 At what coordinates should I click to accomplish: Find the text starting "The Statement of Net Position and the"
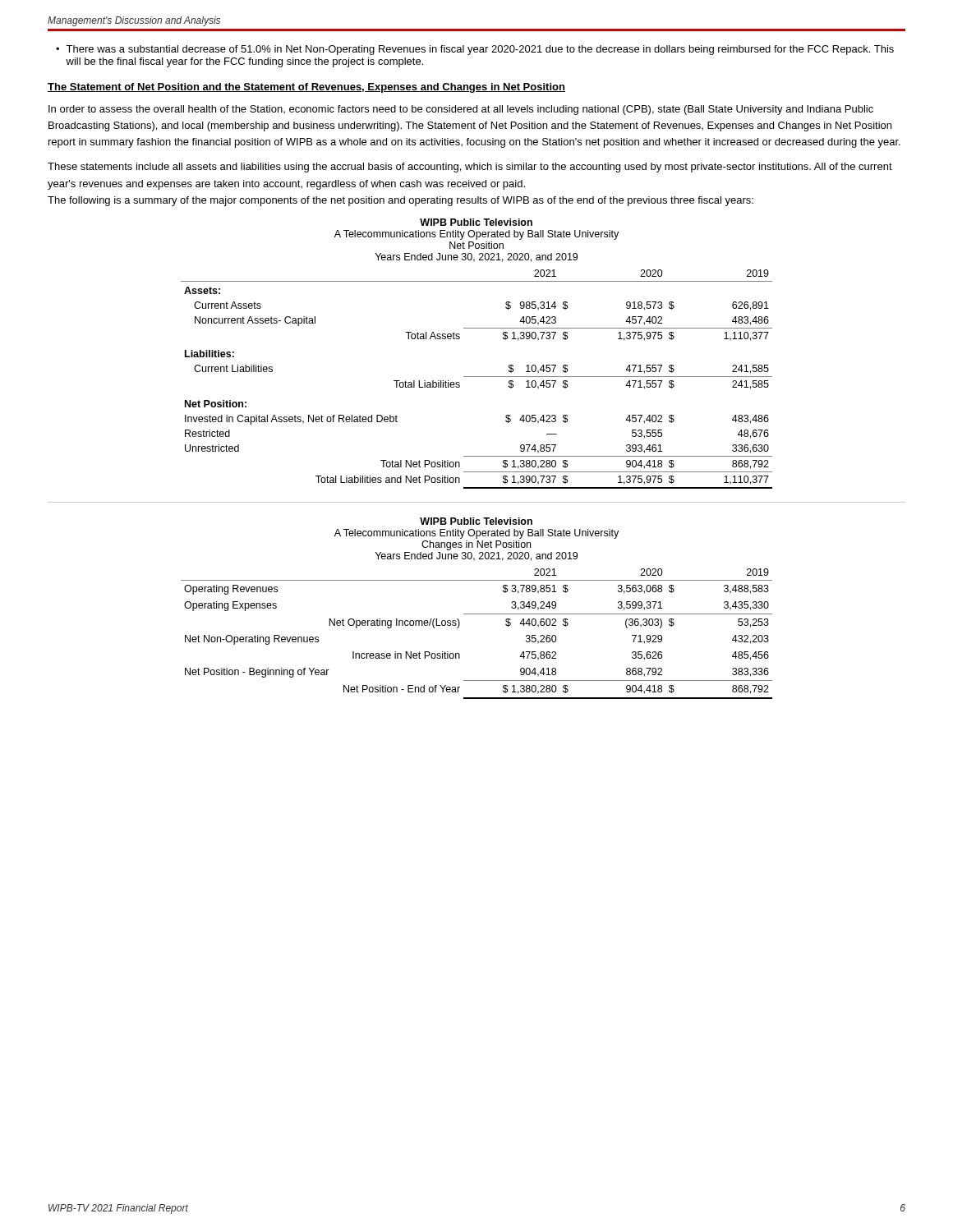click(306, 87)
